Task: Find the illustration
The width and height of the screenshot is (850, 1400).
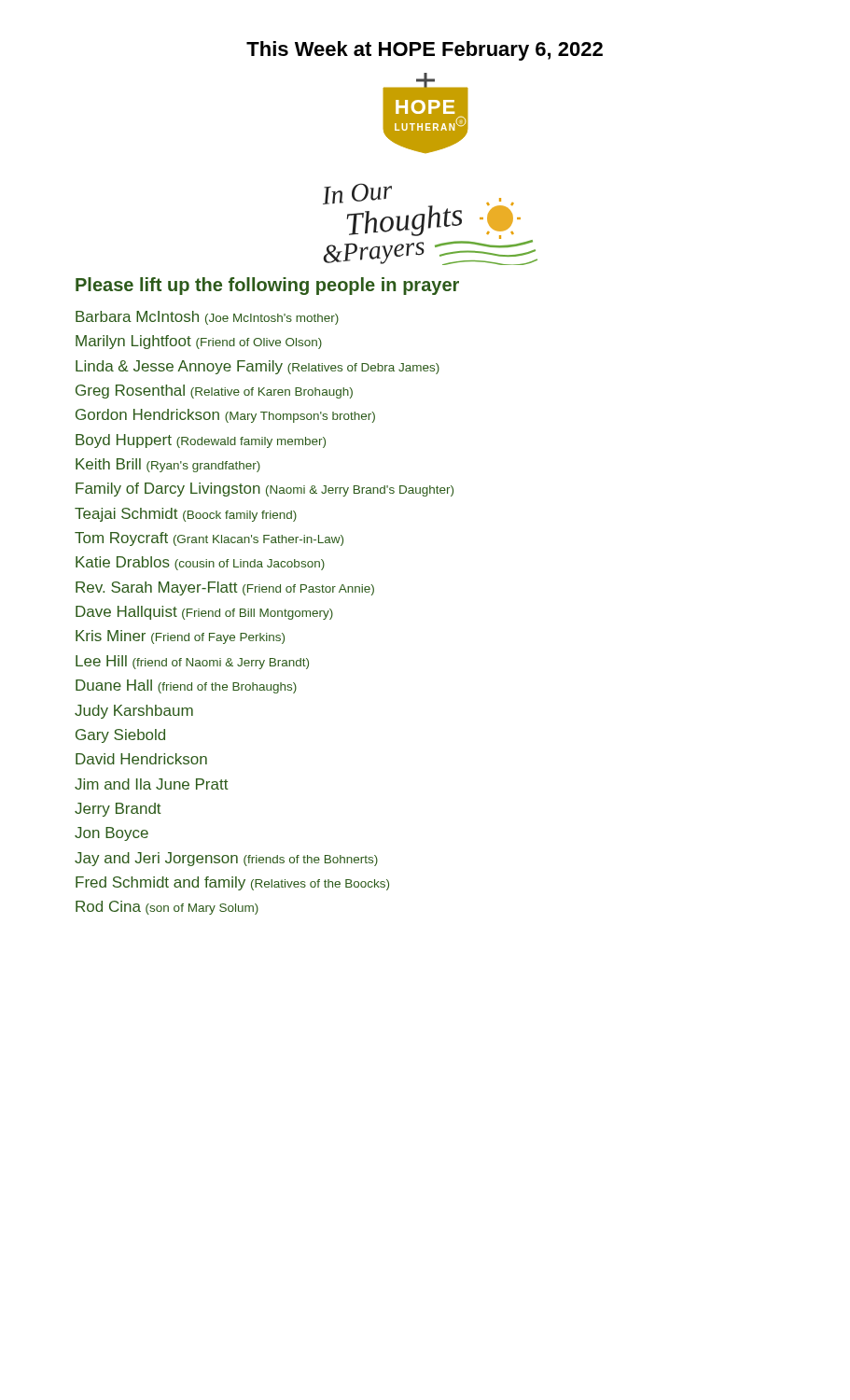Action: 425,216
